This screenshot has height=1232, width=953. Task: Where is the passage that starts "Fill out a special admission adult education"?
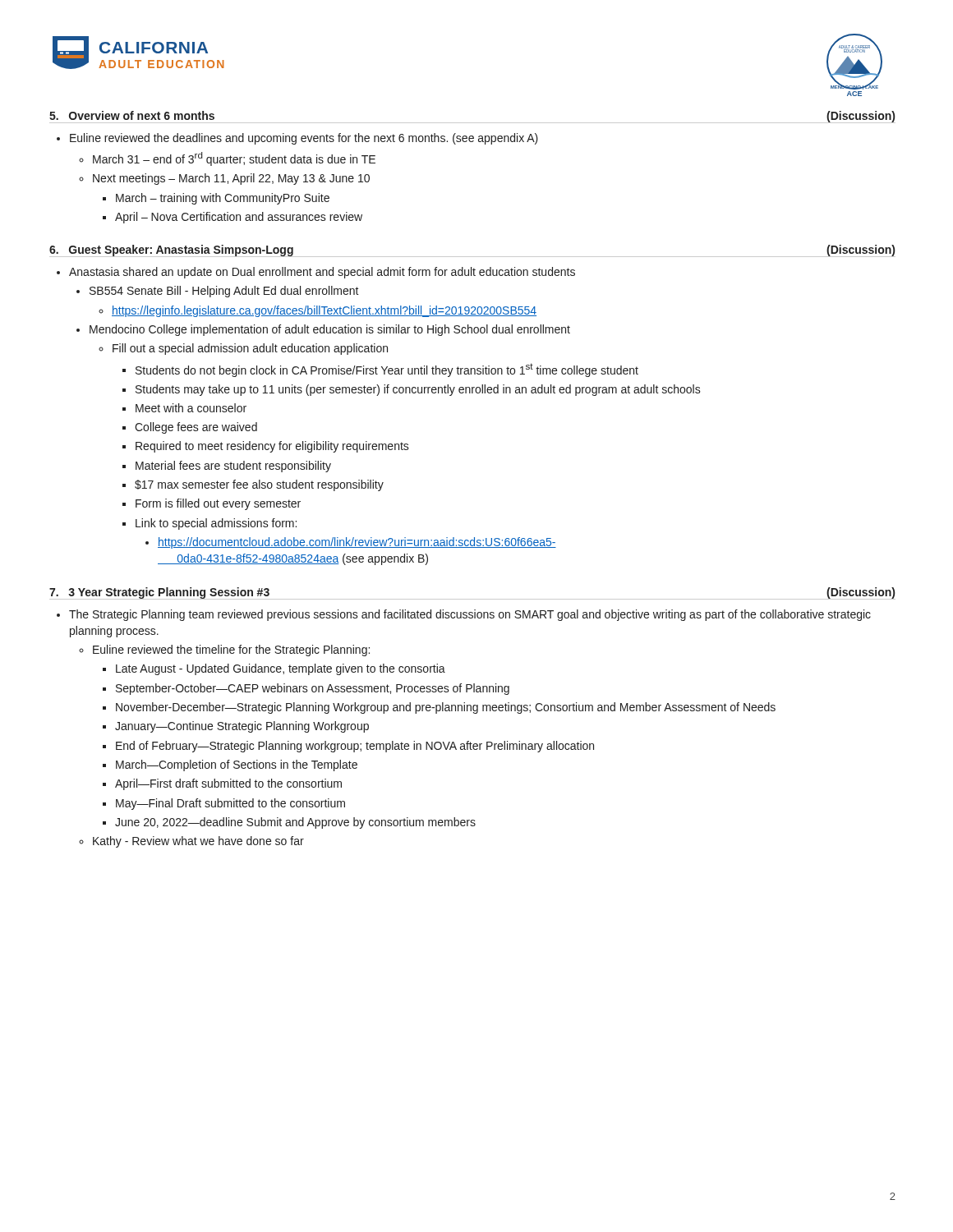click(250, 349)
